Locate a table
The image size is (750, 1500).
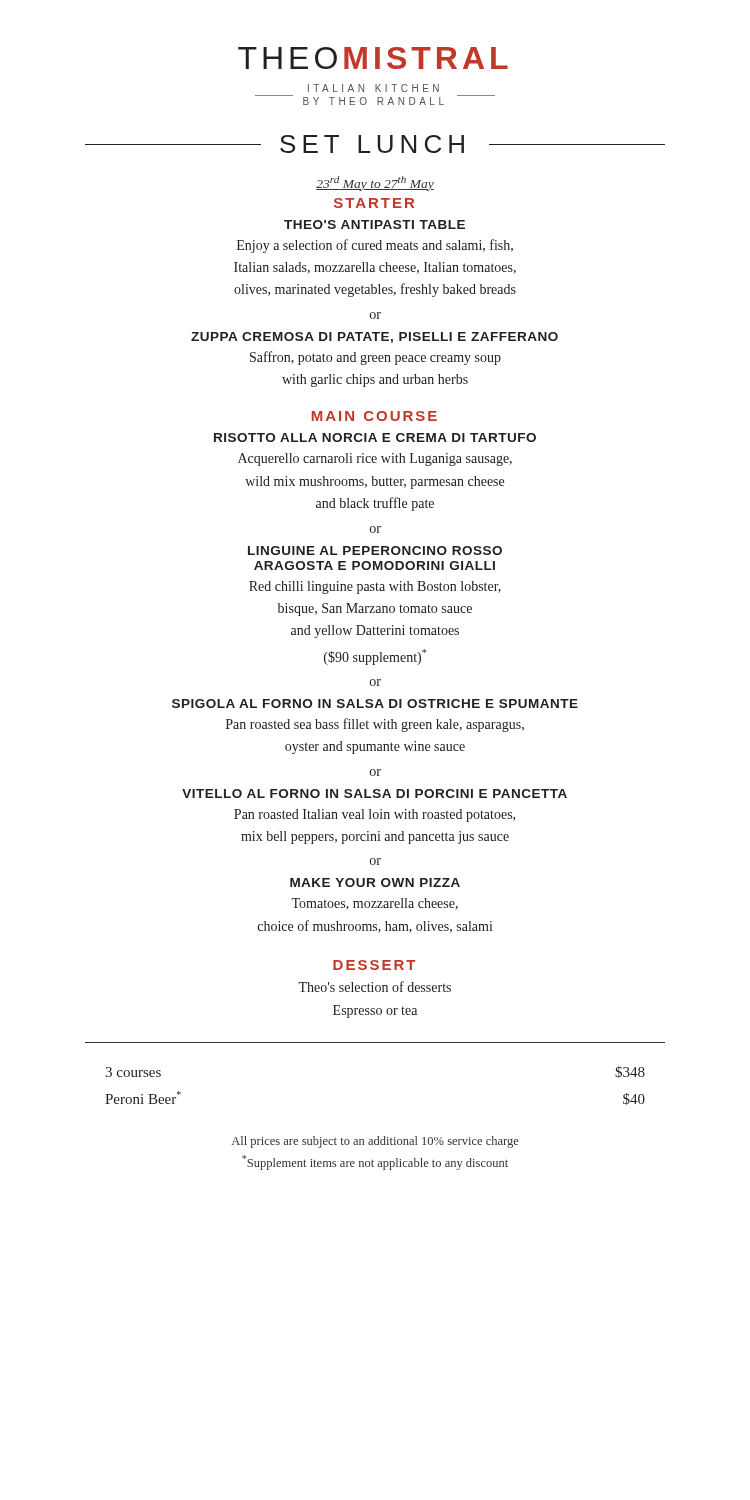click(375, 1086)
